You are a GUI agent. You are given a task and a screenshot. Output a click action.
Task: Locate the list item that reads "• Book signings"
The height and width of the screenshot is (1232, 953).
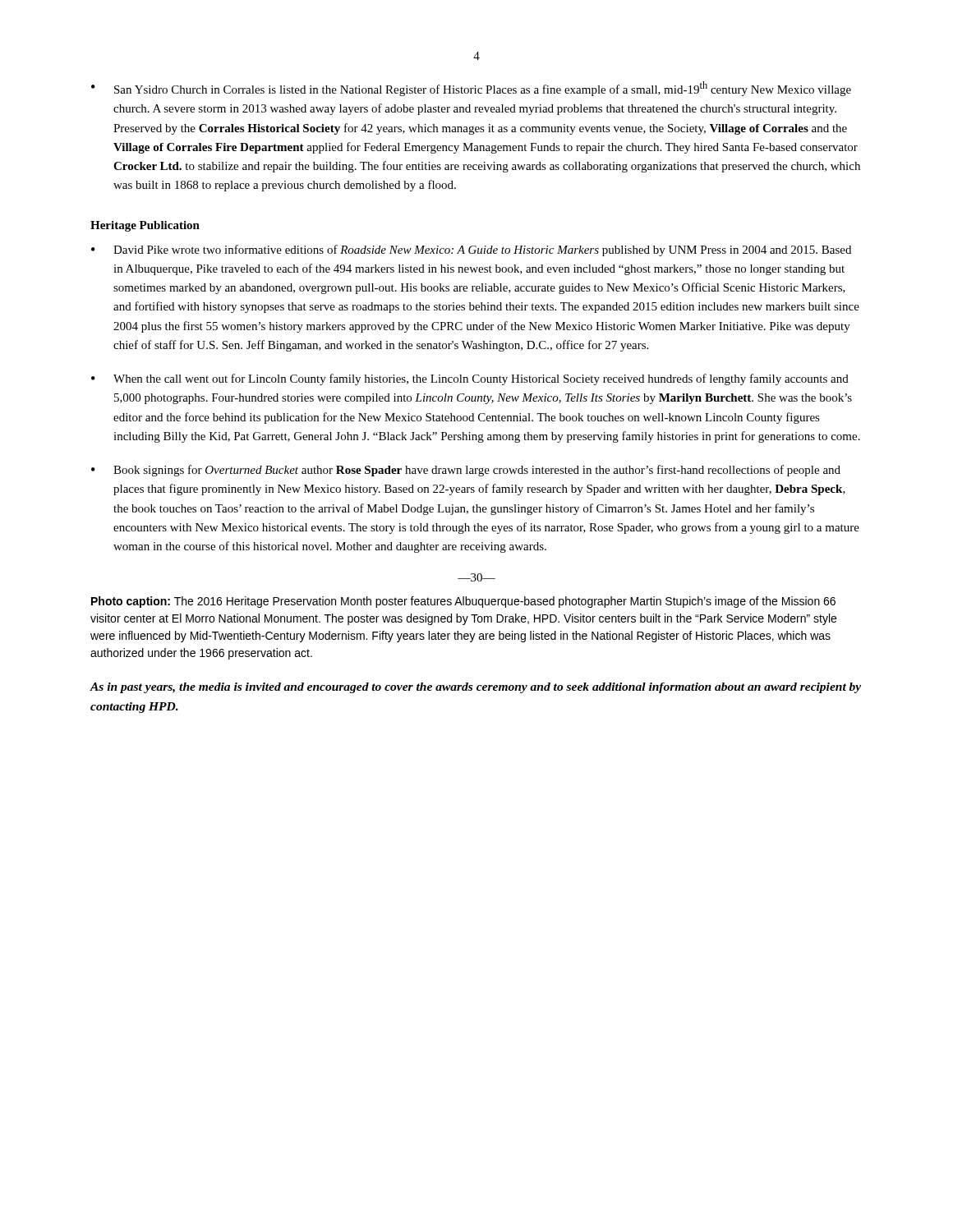tap(476, 509)
